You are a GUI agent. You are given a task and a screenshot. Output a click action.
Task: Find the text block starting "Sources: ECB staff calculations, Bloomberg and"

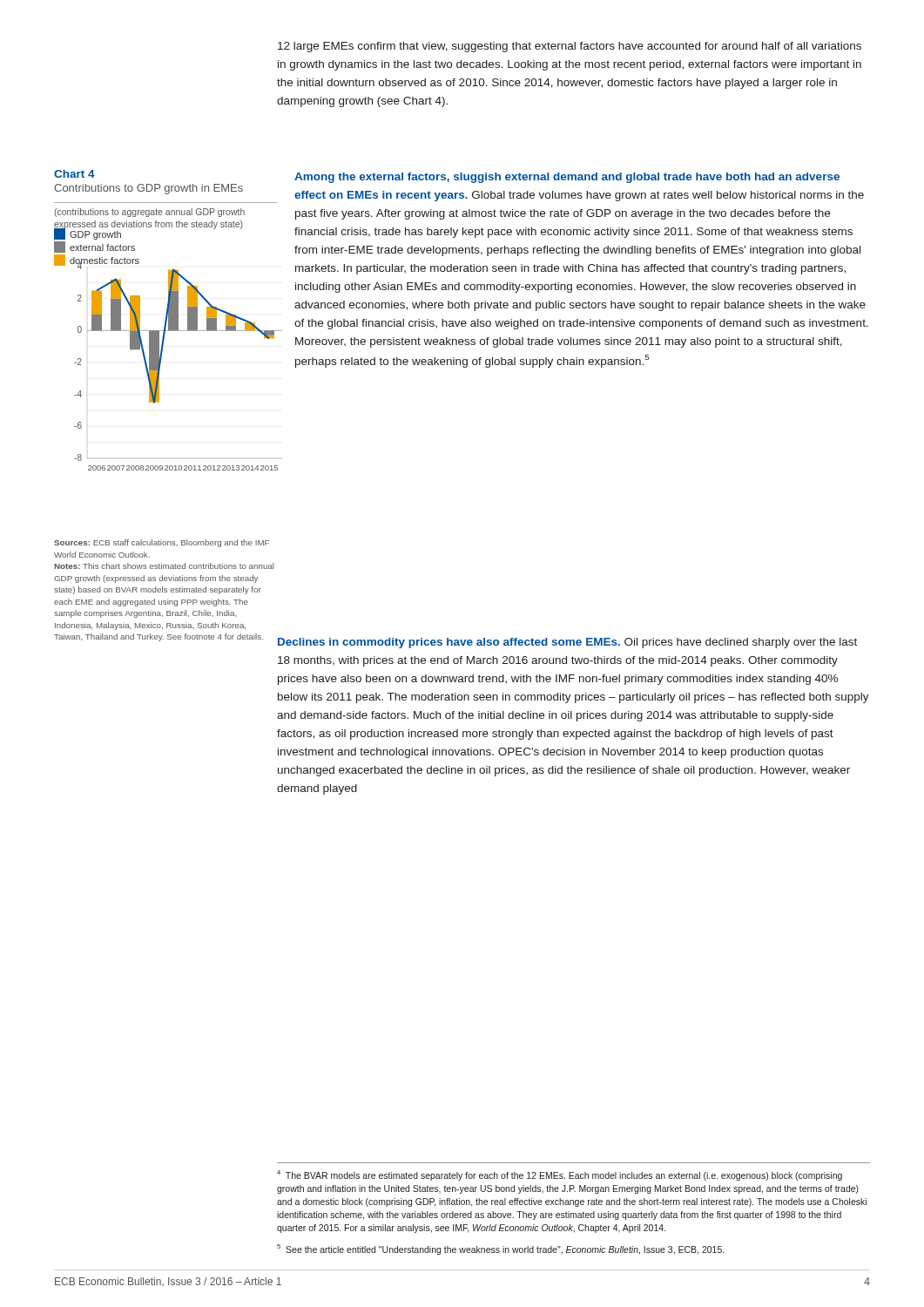coord(164,590)
